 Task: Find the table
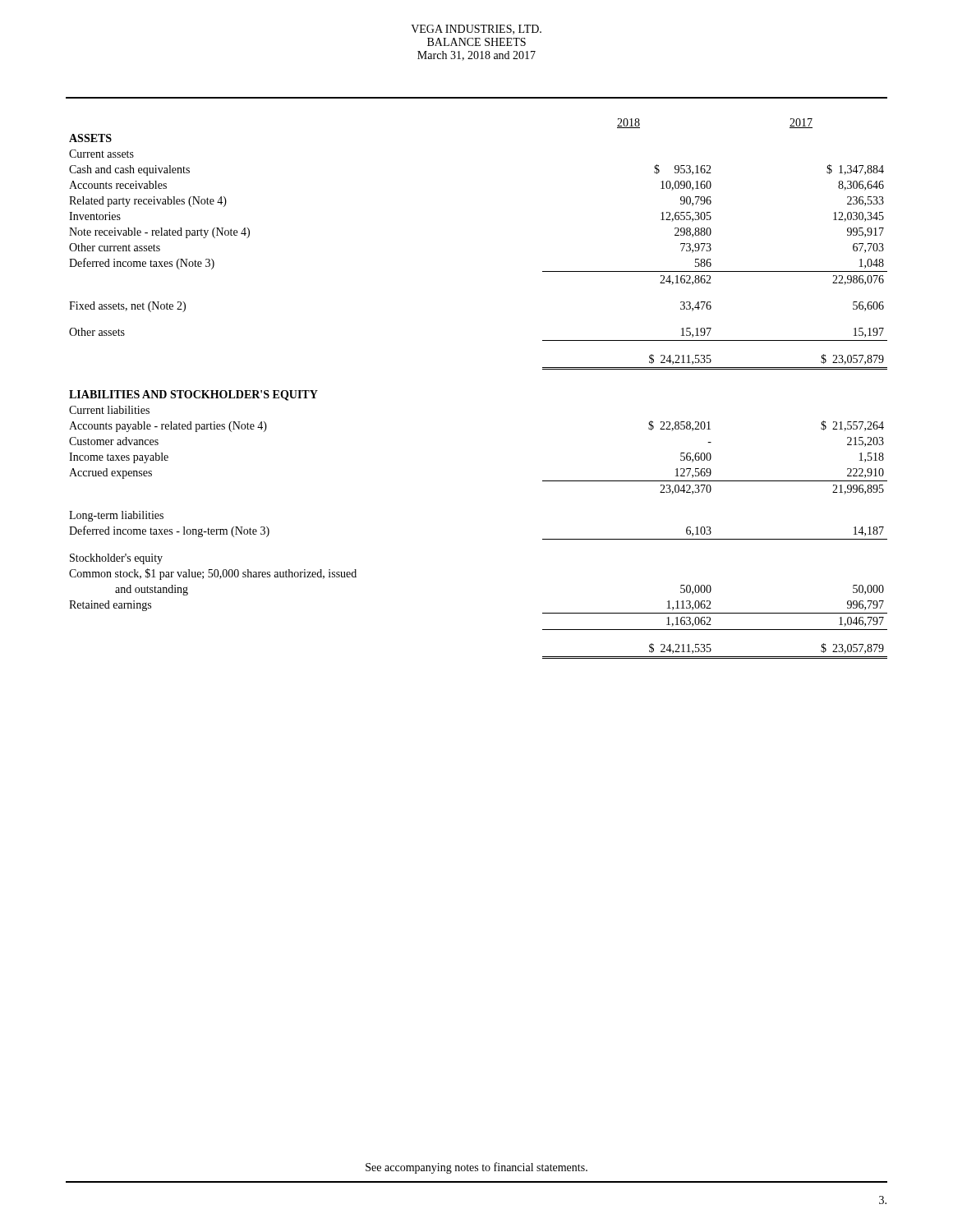click(476, 387)
